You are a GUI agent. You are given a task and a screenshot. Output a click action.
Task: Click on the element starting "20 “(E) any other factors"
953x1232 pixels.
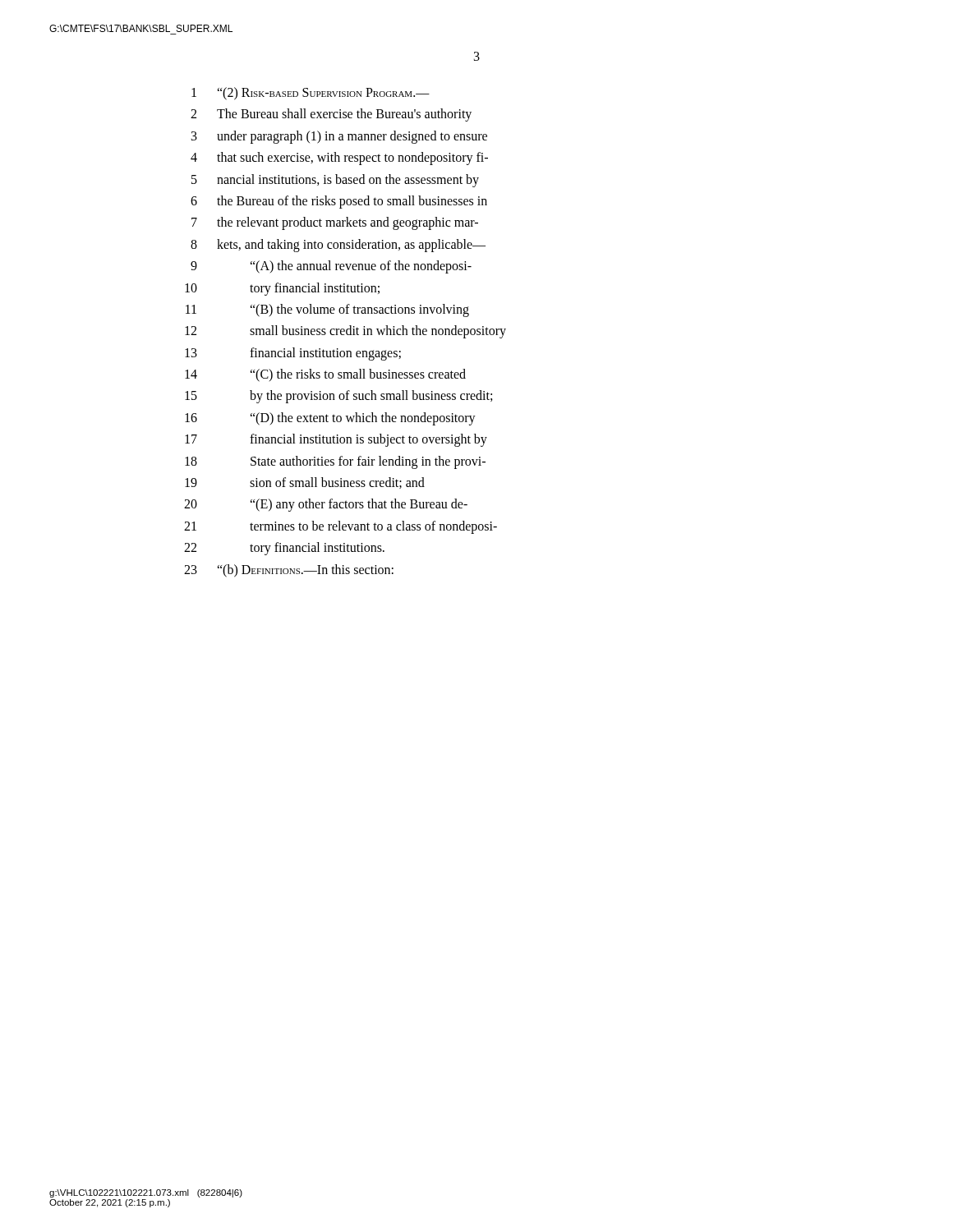tap(326, 505)
